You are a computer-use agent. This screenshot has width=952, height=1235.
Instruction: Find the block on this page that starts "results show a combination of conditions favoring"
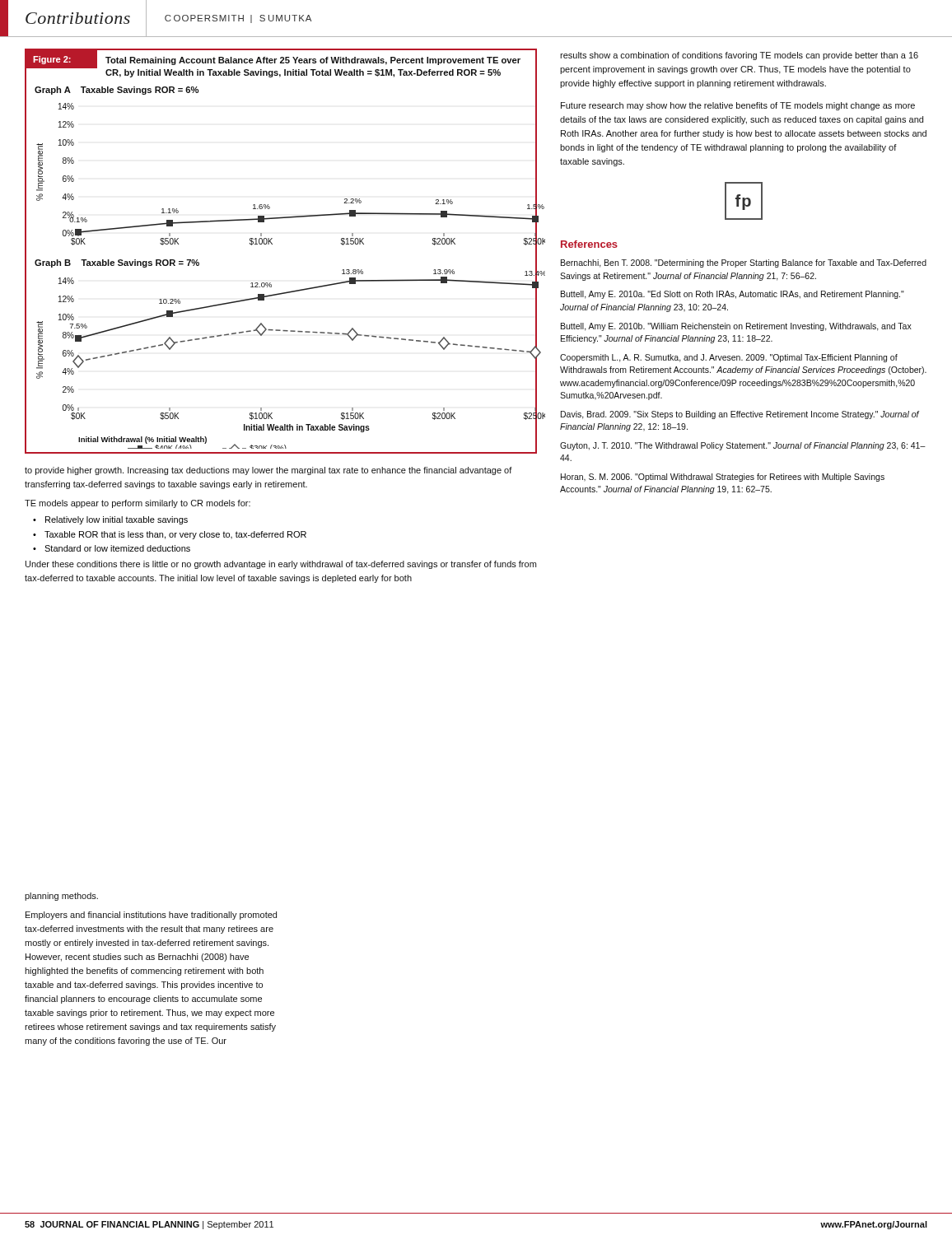[x=739, y=69]
